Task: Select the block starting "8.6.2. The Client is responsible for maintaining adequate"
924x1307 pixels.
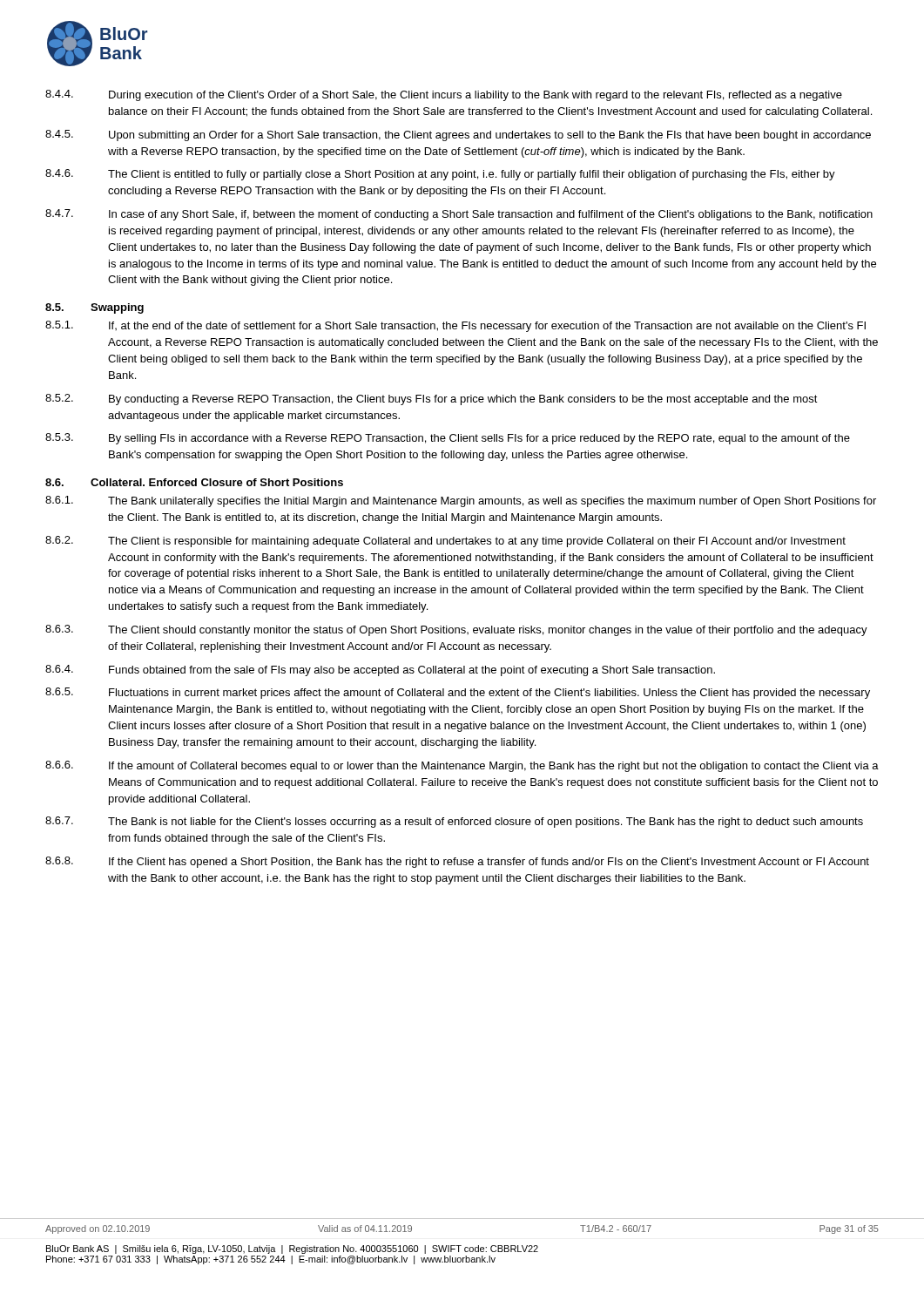Action: (x=462, y=574)
